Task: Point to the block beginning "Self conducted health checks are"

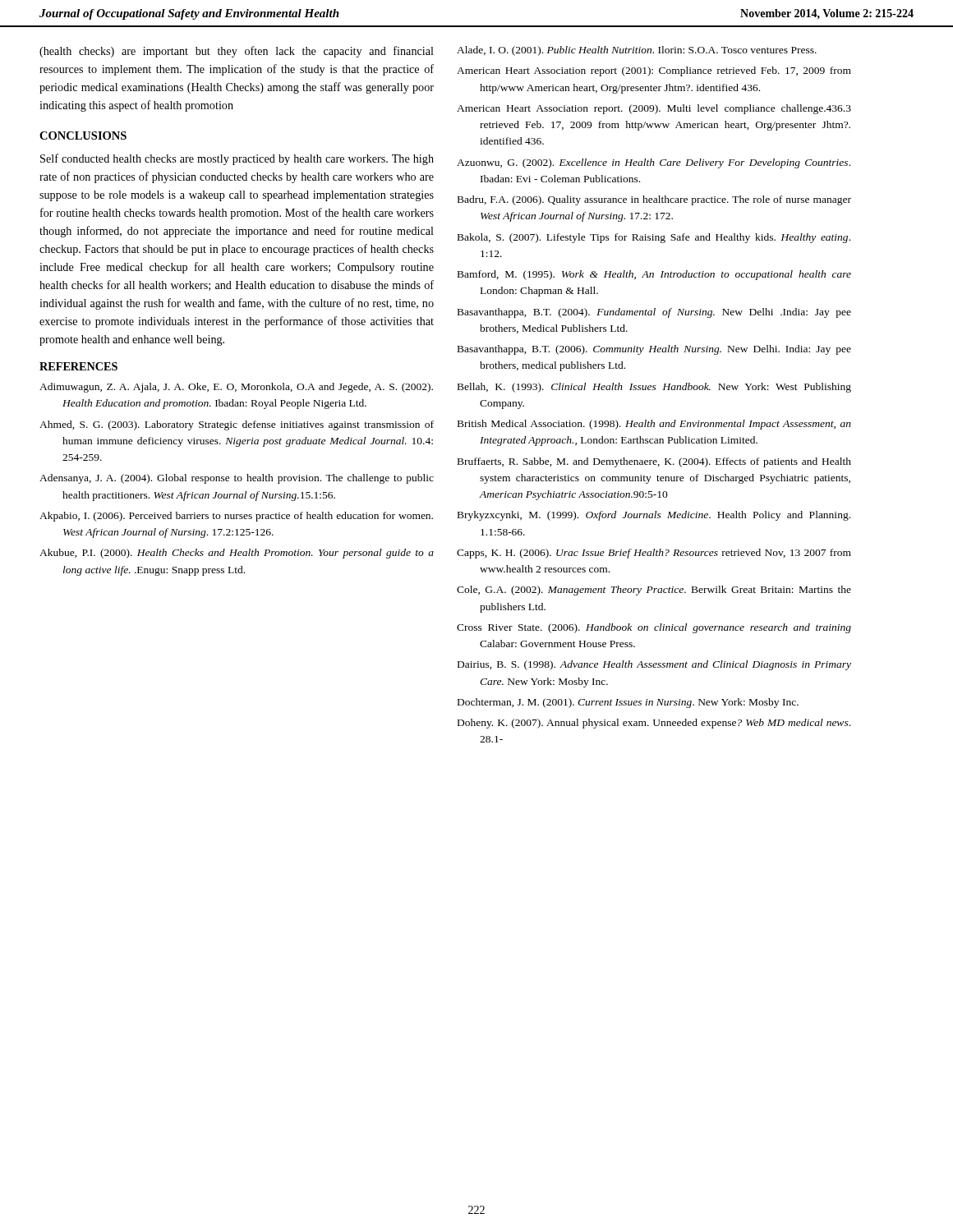Action: [x=237, y=249]
